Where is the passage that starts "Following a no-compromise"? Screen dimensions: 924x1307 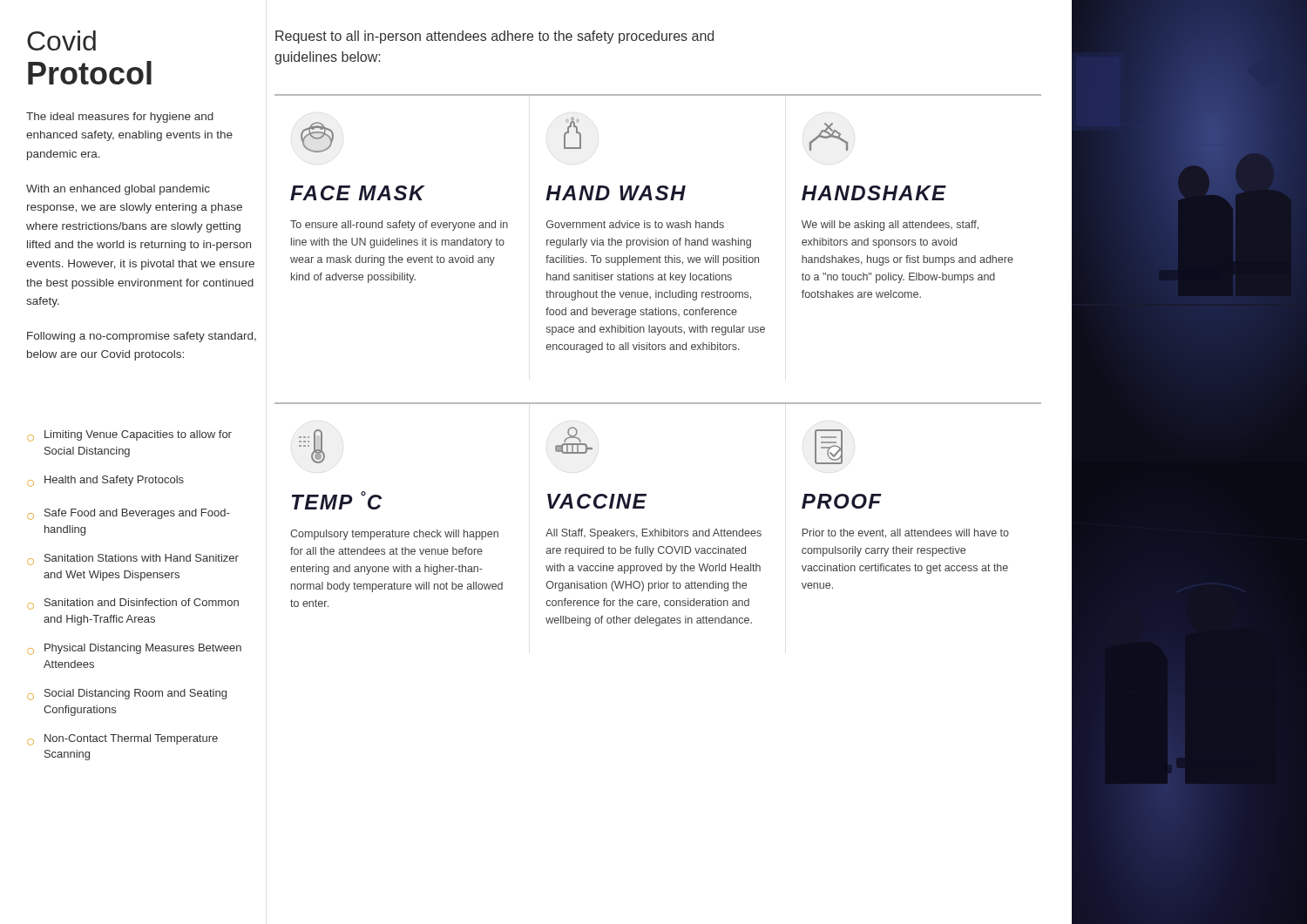(142, 345)
